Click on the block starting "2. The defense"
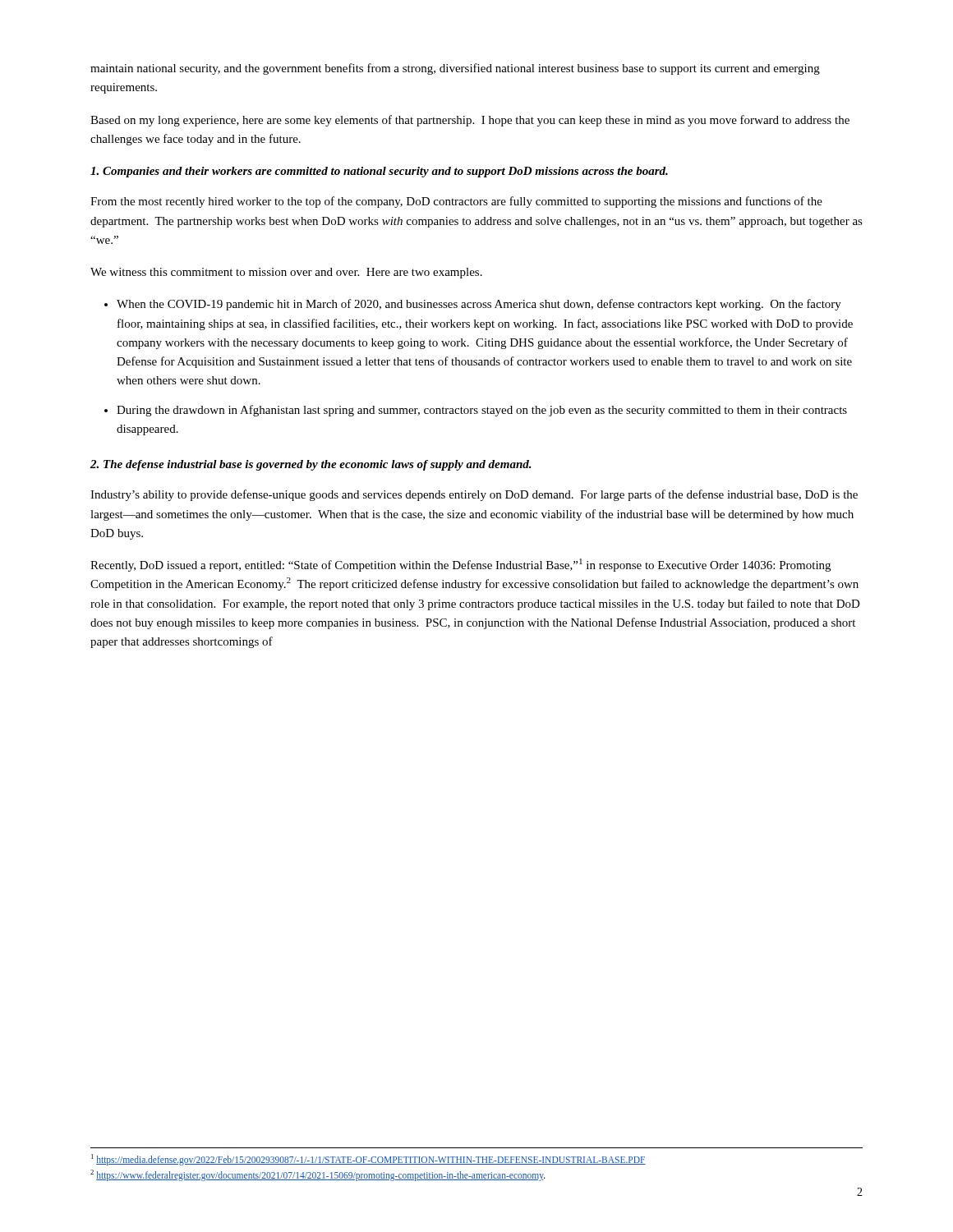 click(311, 464)
